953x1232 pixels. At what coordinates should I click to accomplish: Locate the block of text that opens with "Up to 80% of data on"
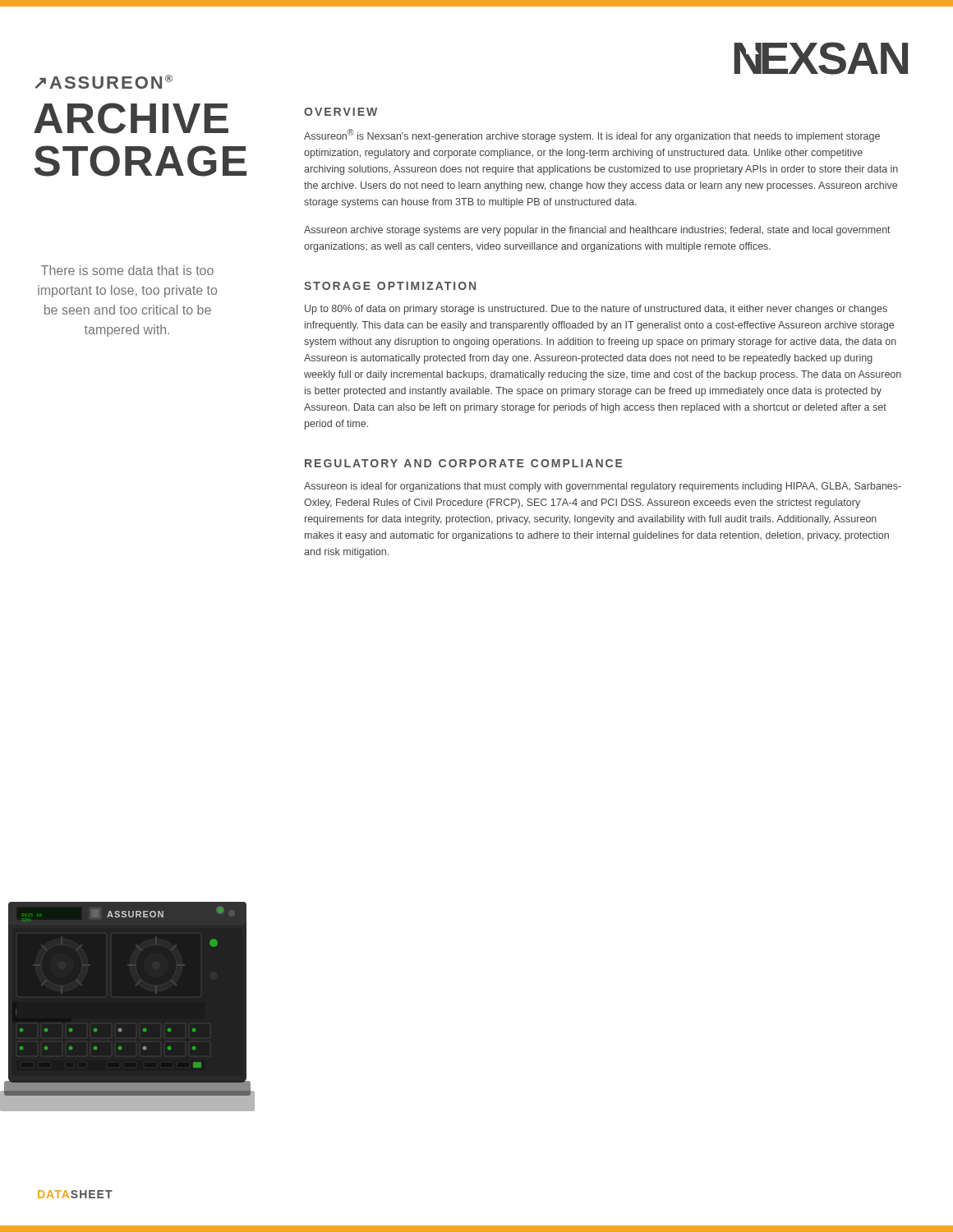(603, 366)
